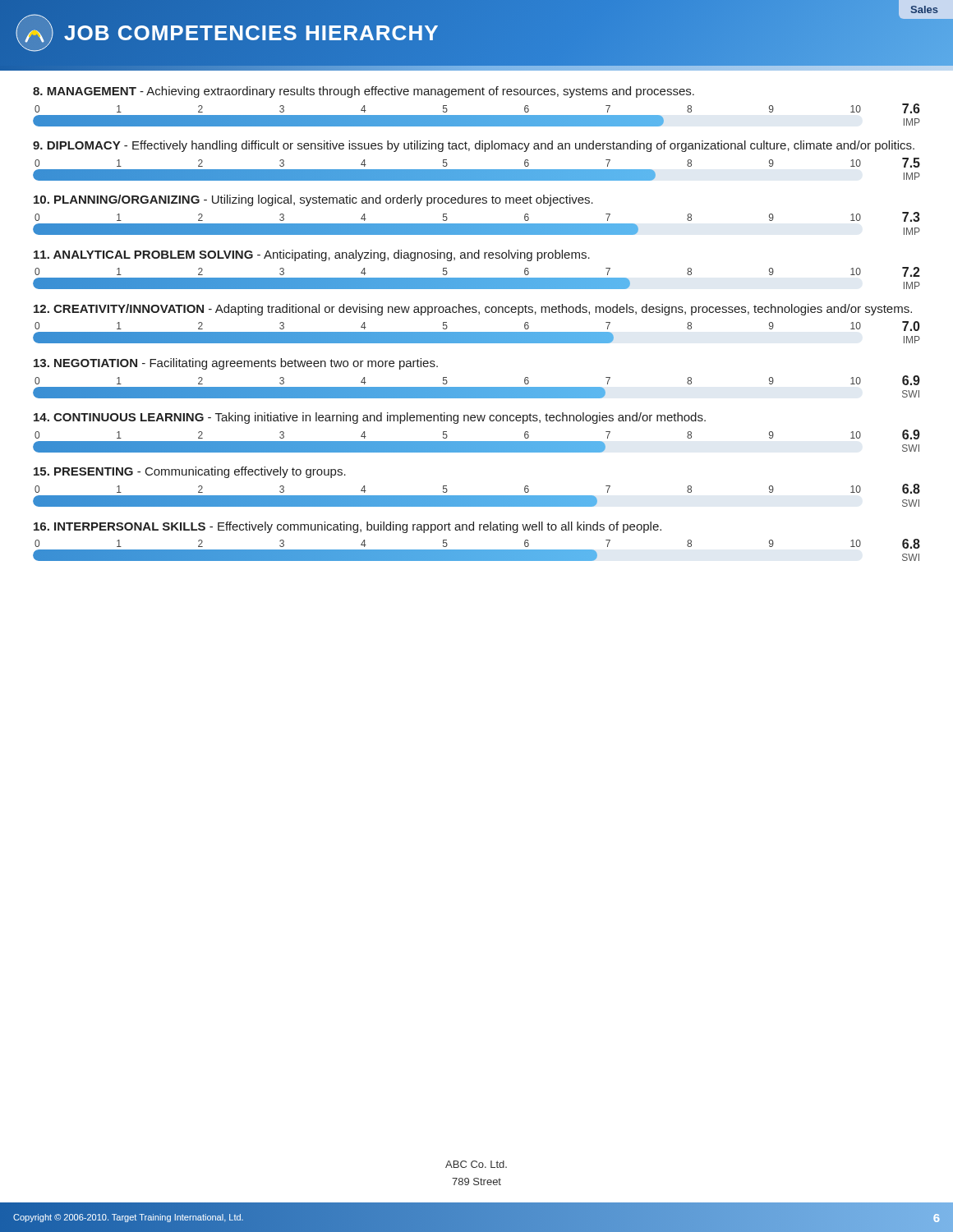Point to the block beginning "NEGOTIATION - Facilitating agreements between two or"
Image resolution: width=953 pixels, height=1232 pixels.
(x=476, y=377)
